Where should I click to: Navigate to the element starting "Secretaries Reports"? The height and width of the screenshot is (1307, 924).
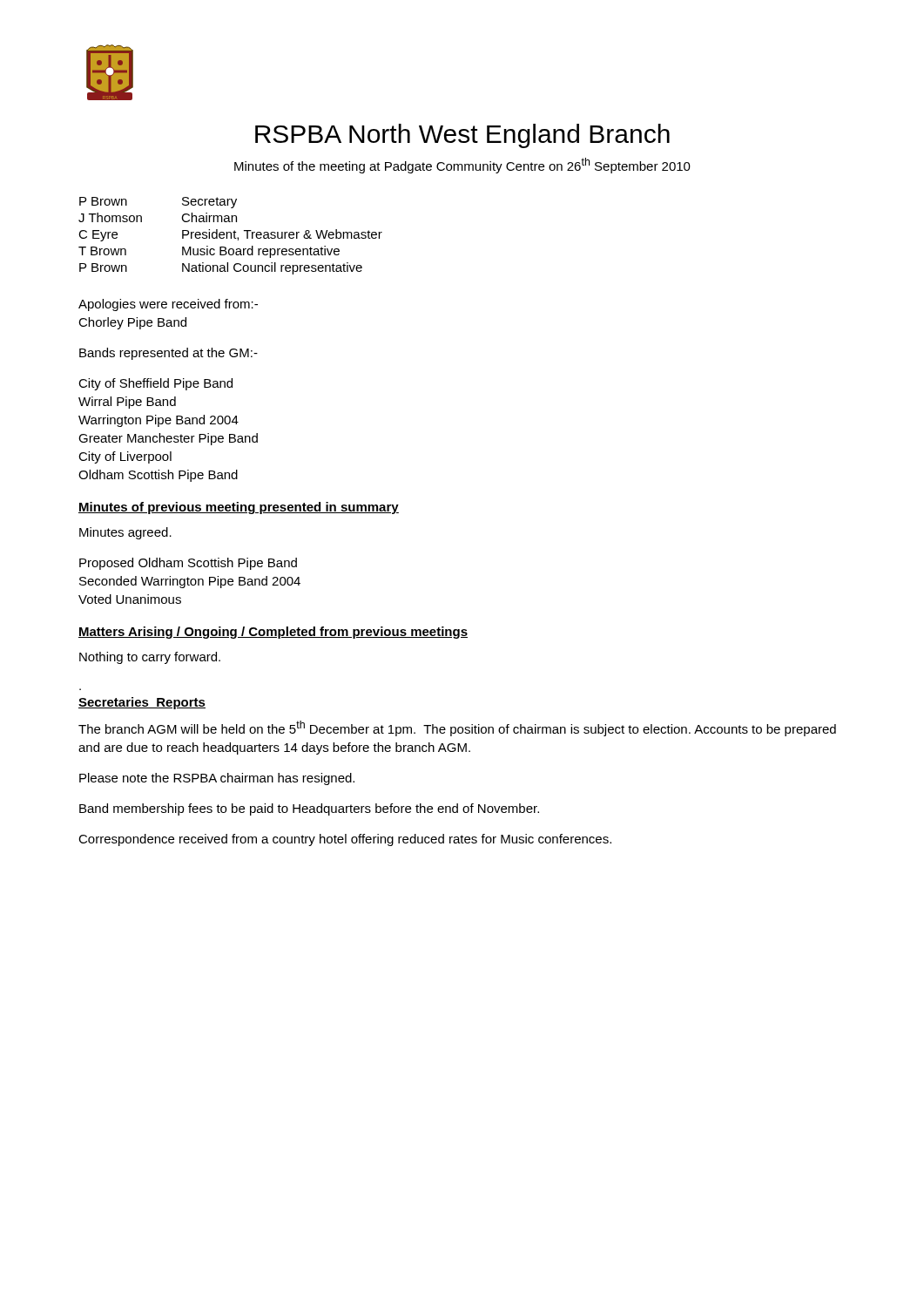point(142,702)
